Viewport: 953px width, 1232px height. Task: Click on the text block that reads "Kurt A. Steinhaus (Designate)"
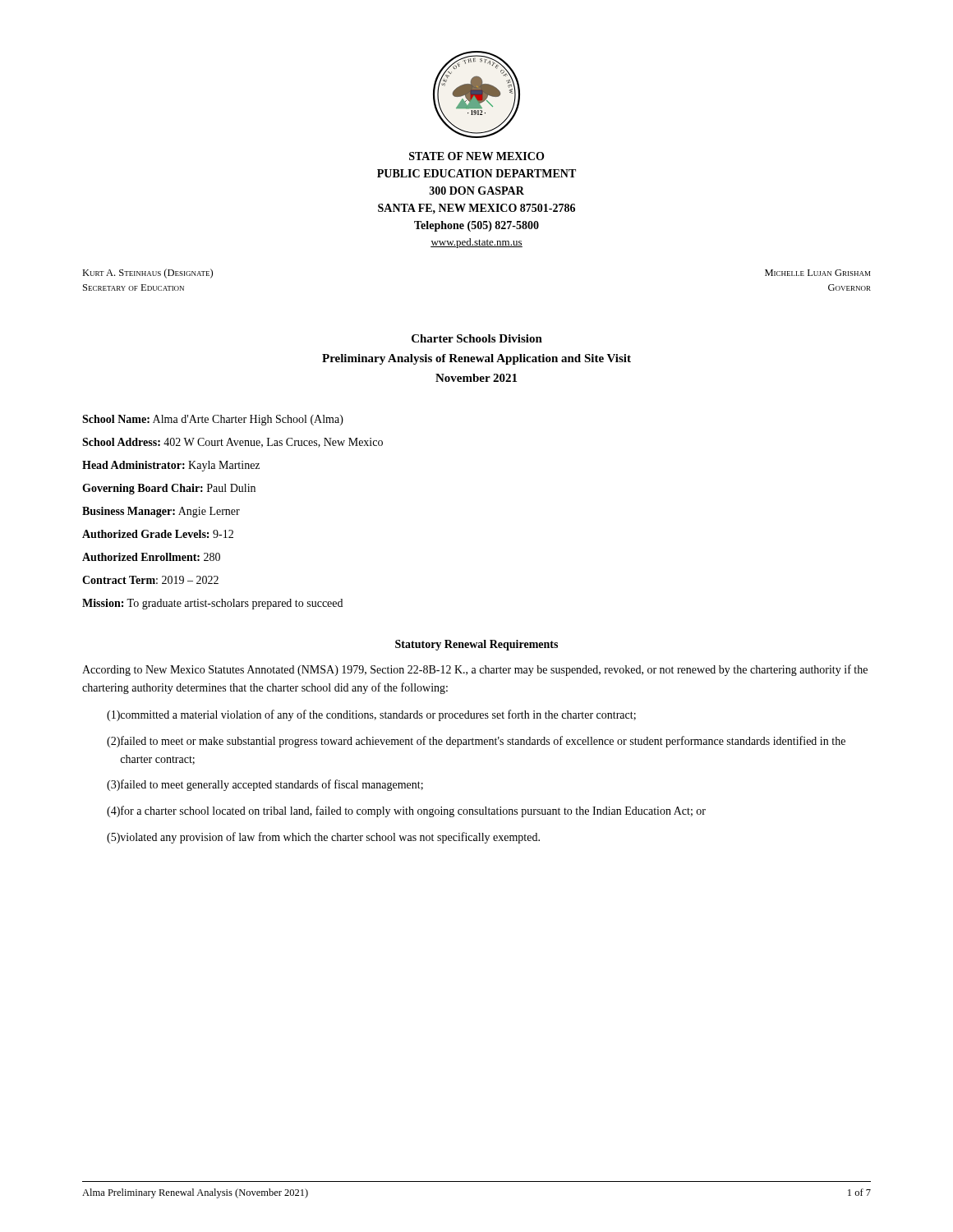click(x=148, y=280)
